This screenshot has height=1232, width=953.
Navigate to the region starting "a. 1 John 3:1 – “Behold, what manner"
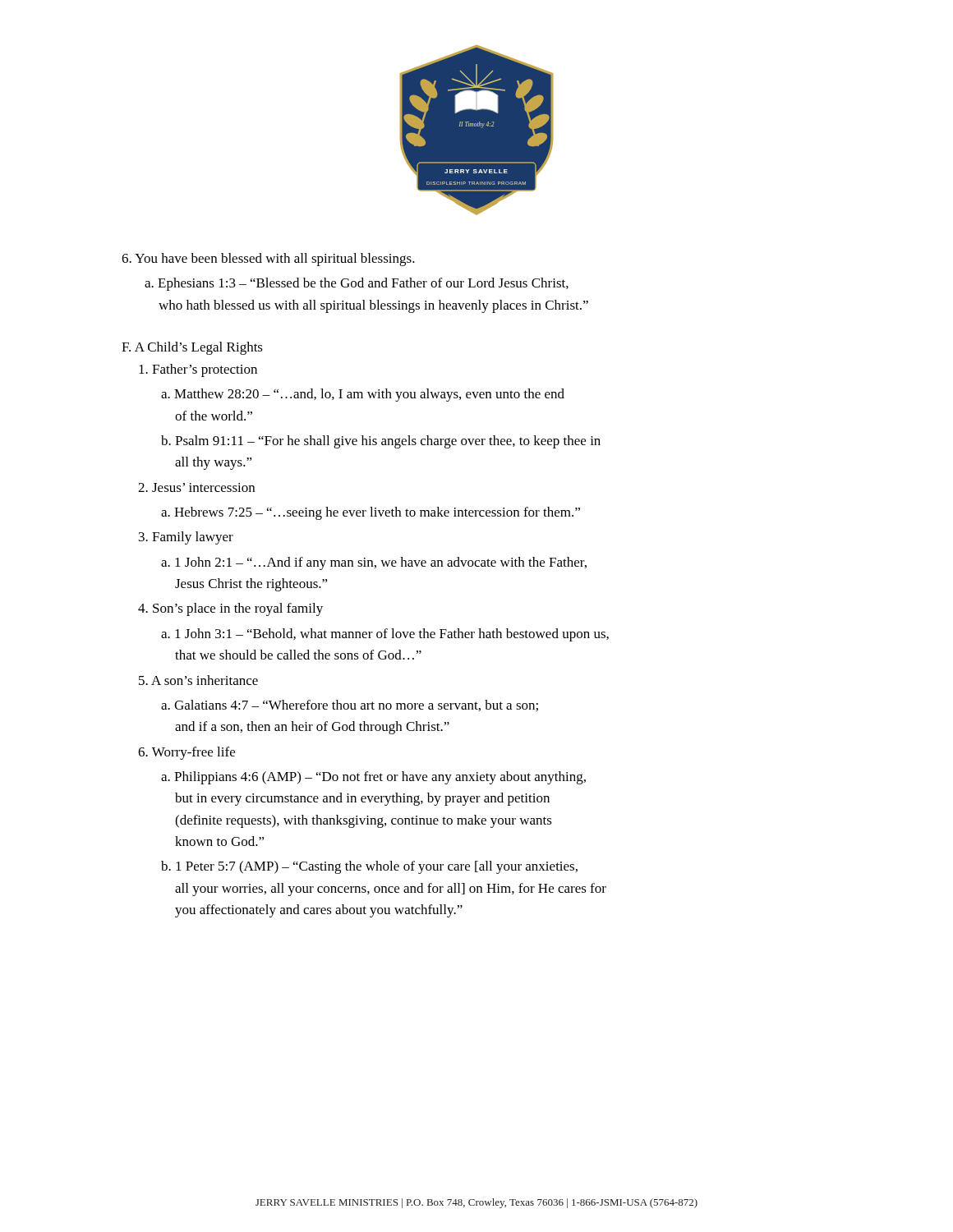coord(385,644)
